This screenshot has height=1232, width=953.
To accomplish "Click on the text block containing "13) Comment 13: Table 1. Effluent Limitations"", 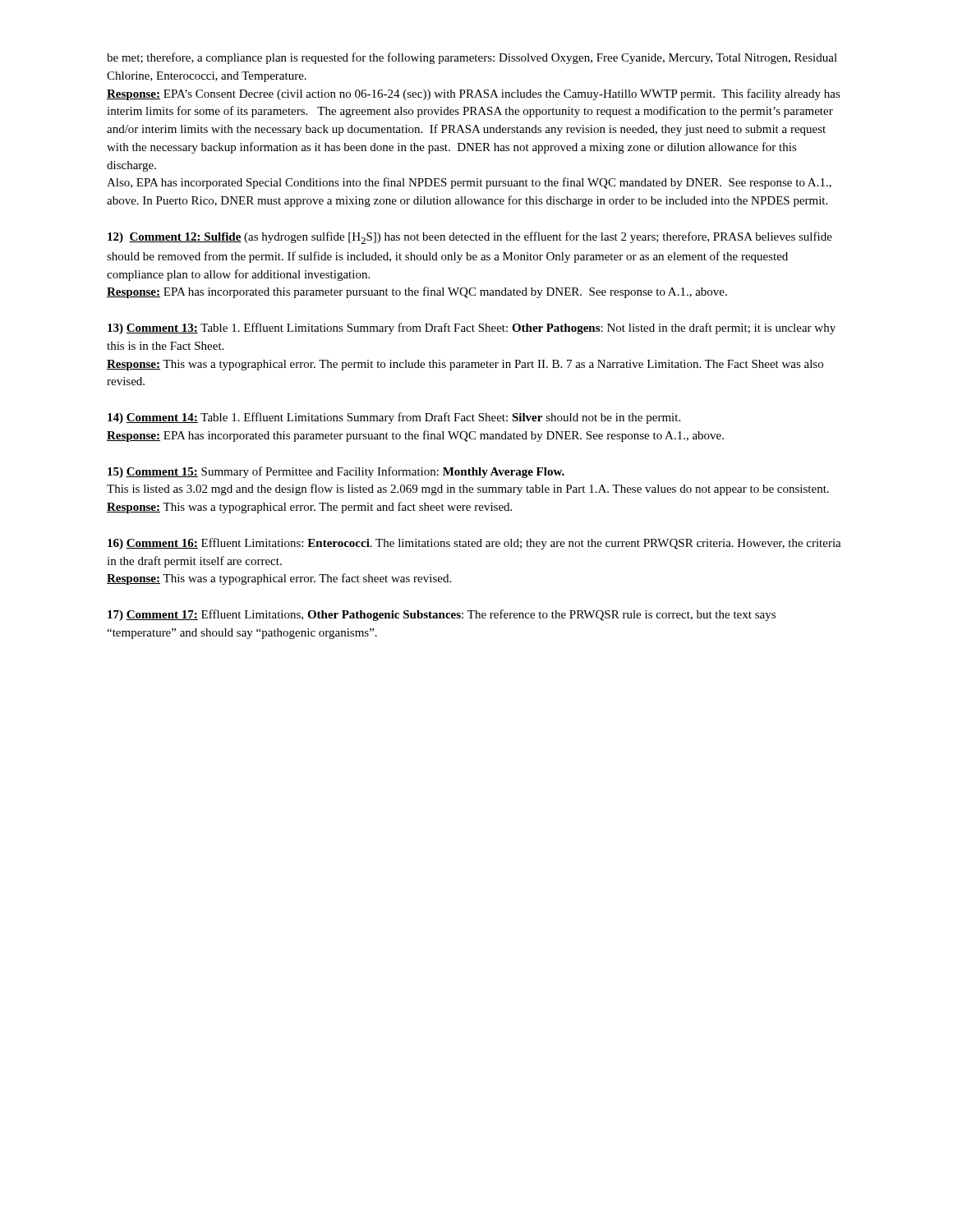I will pos(476,355).
